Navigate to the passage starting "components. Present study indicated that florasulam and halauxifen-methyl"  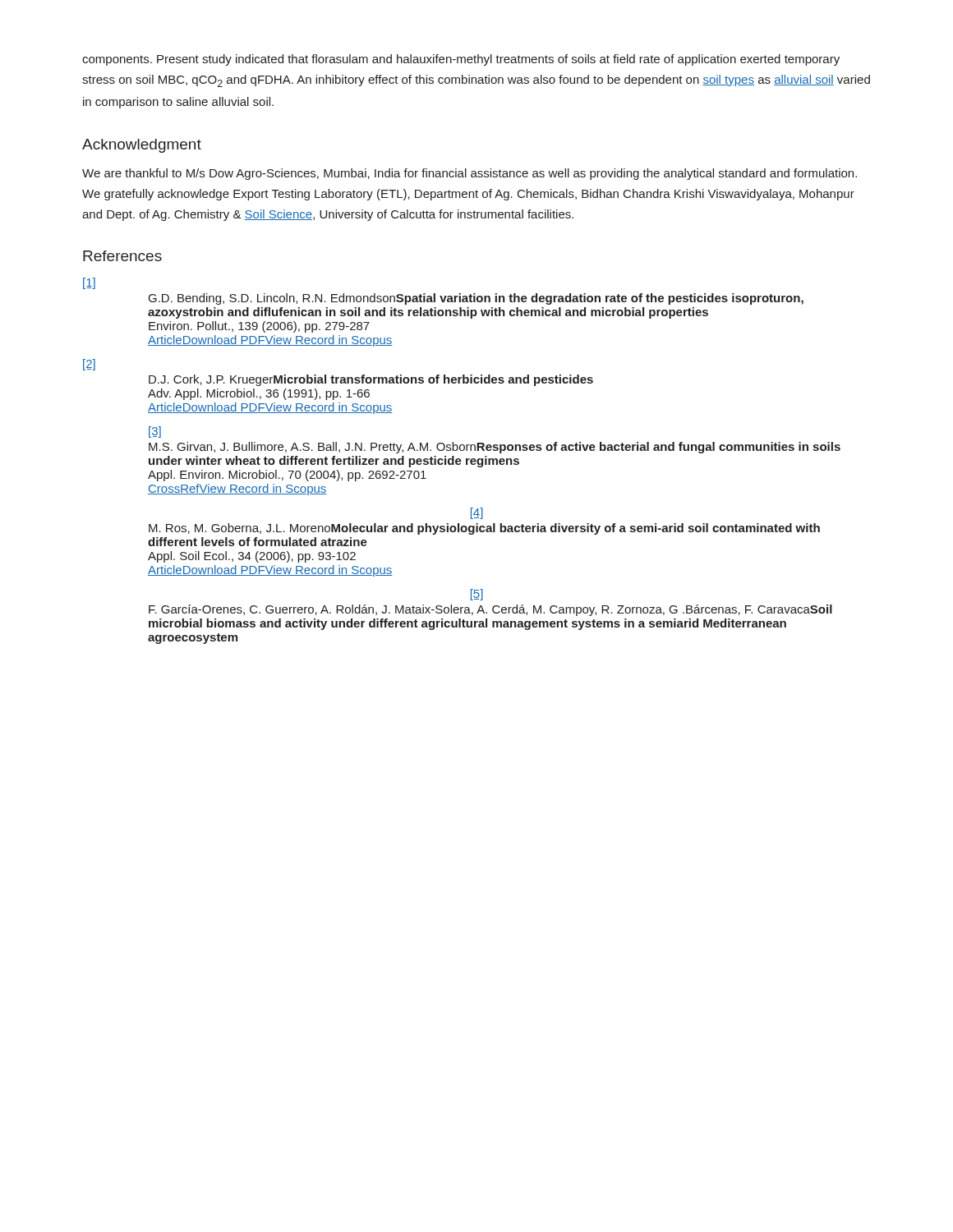click(476, 80)
